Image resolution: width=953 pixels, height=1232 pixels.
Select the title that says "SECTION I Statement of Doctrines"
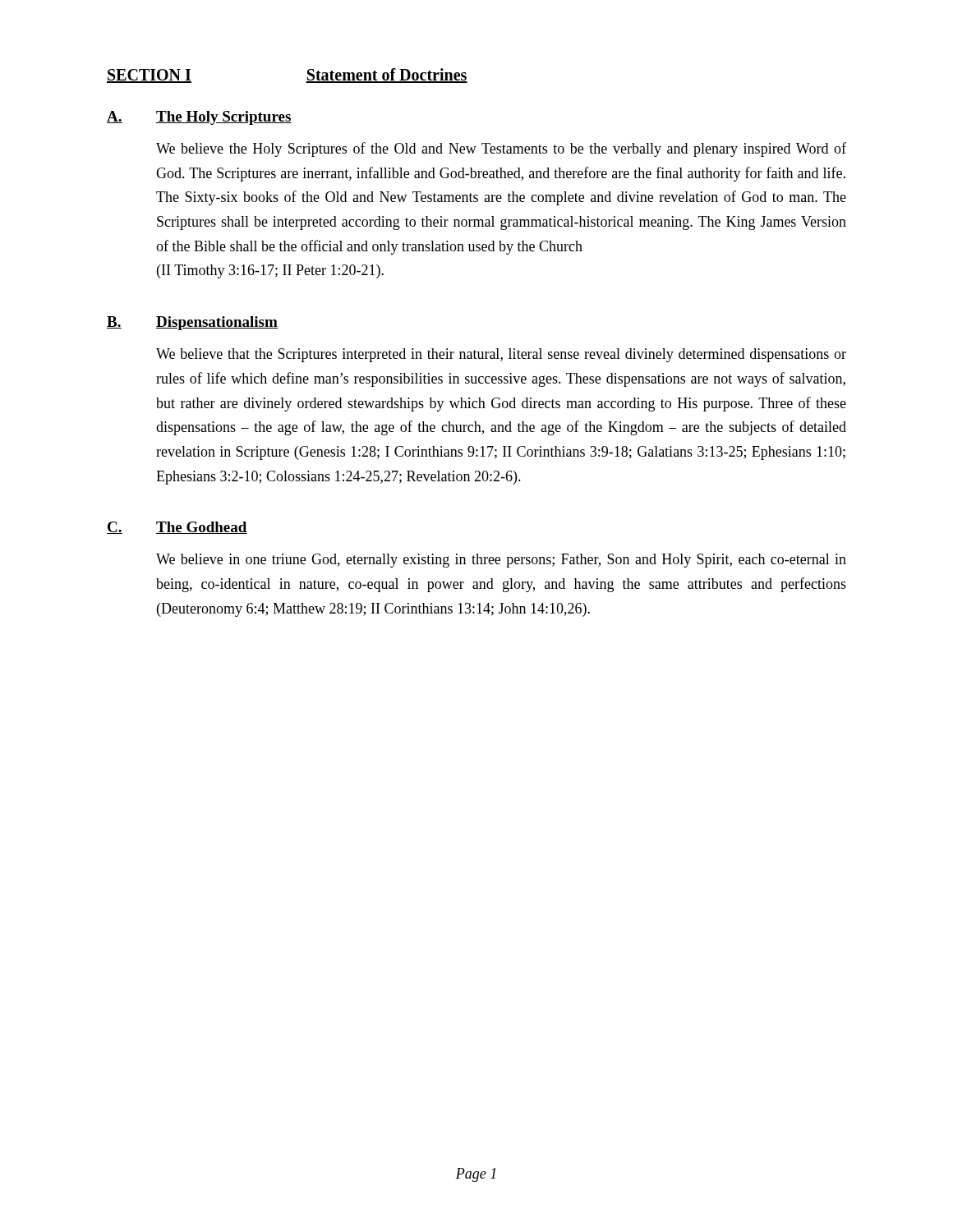click(x=152, y=75)
